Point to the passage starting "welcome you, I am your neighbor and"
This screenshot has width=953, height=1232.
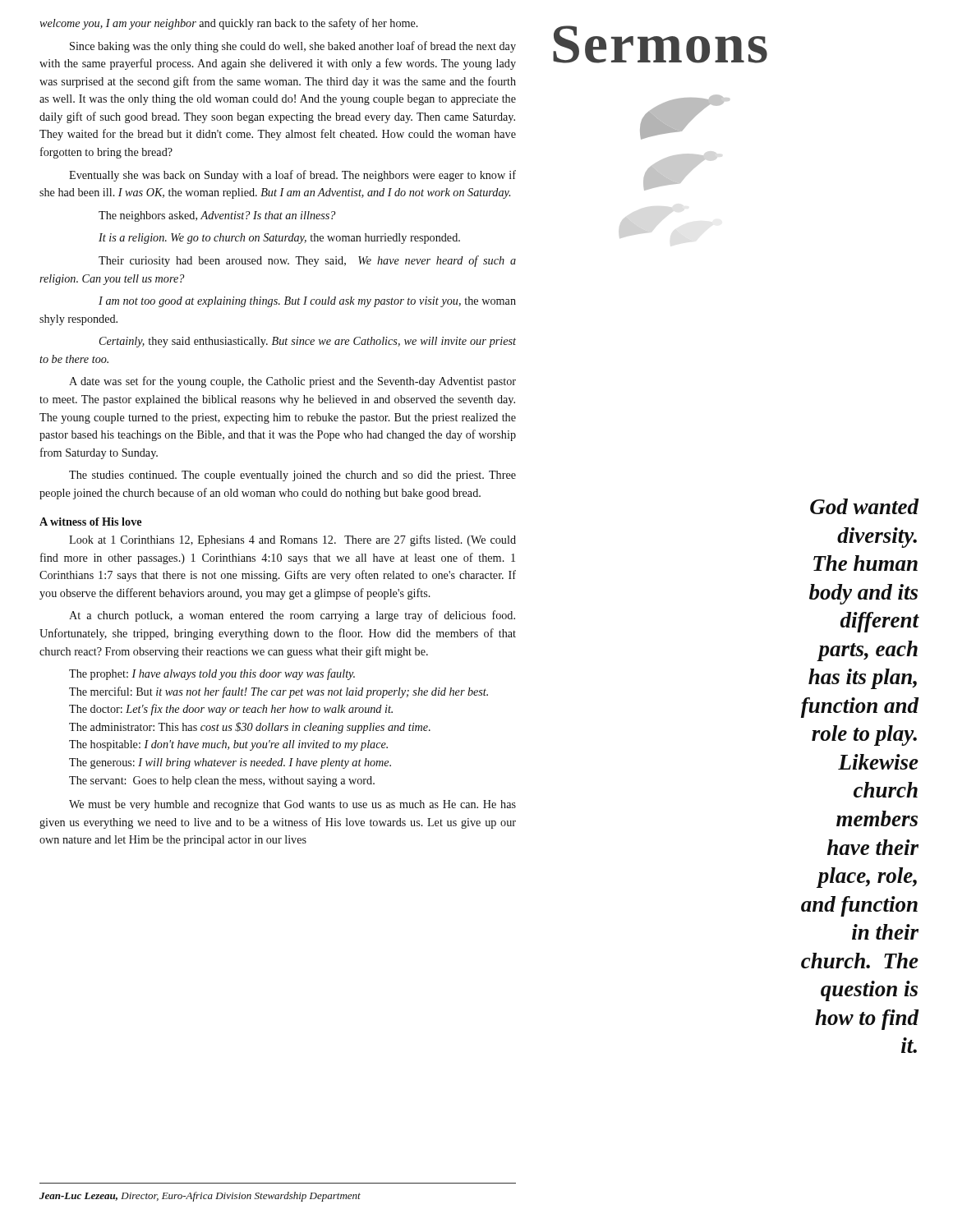pyautogui.click(x=278, y=258)
